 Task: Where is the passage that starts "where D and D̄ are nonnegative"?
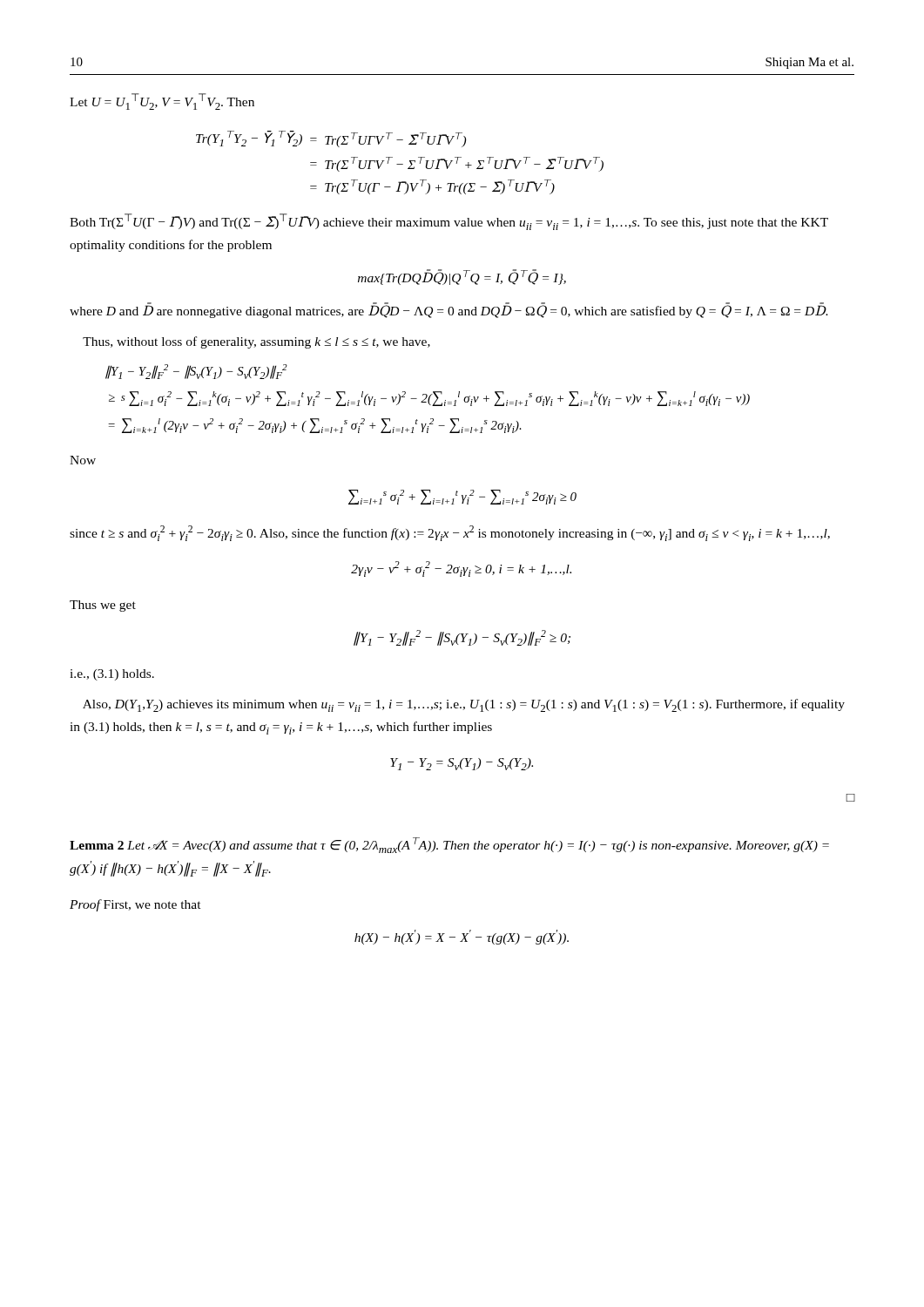[x=449, y=310]
